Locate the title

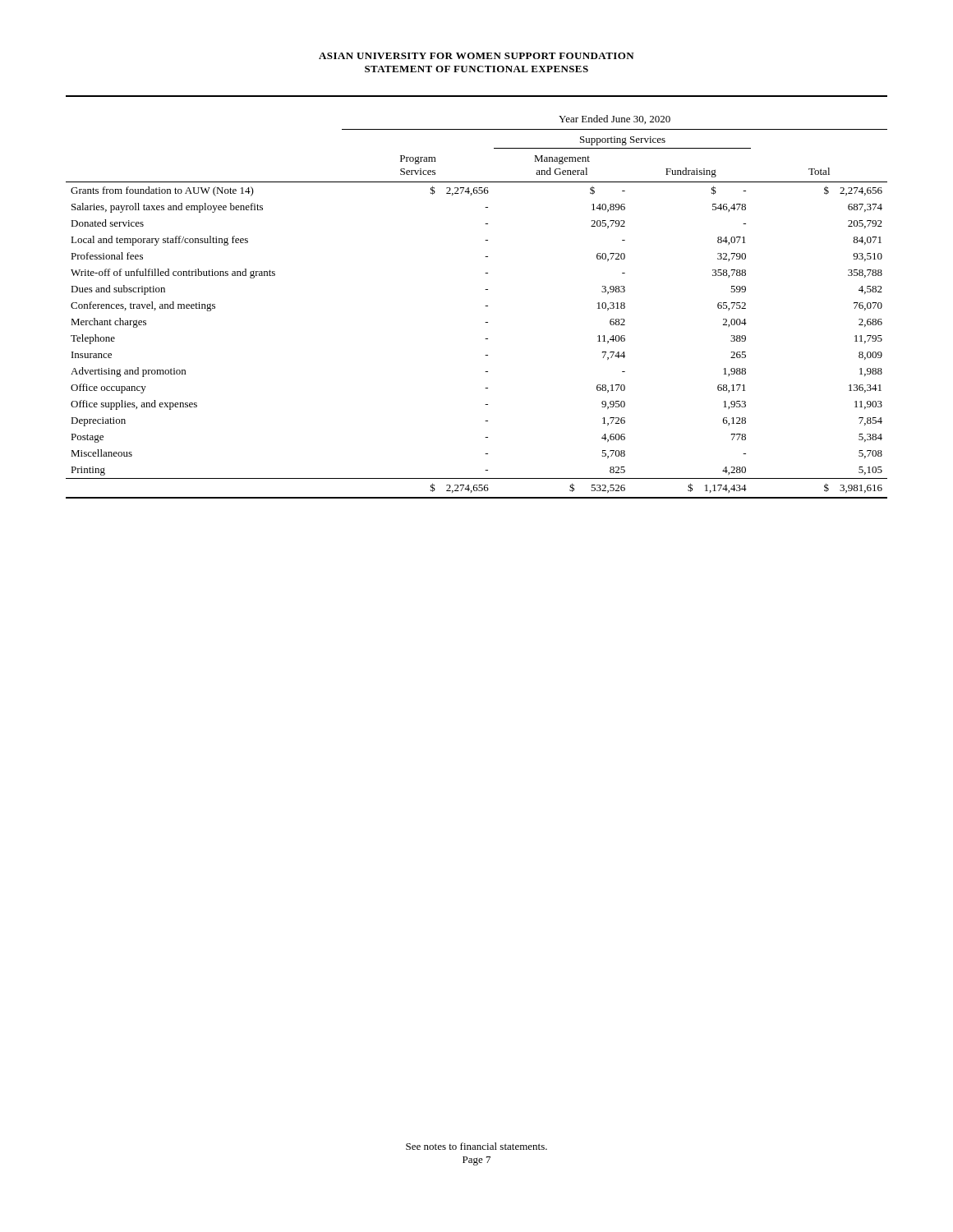tap(476, 62)
